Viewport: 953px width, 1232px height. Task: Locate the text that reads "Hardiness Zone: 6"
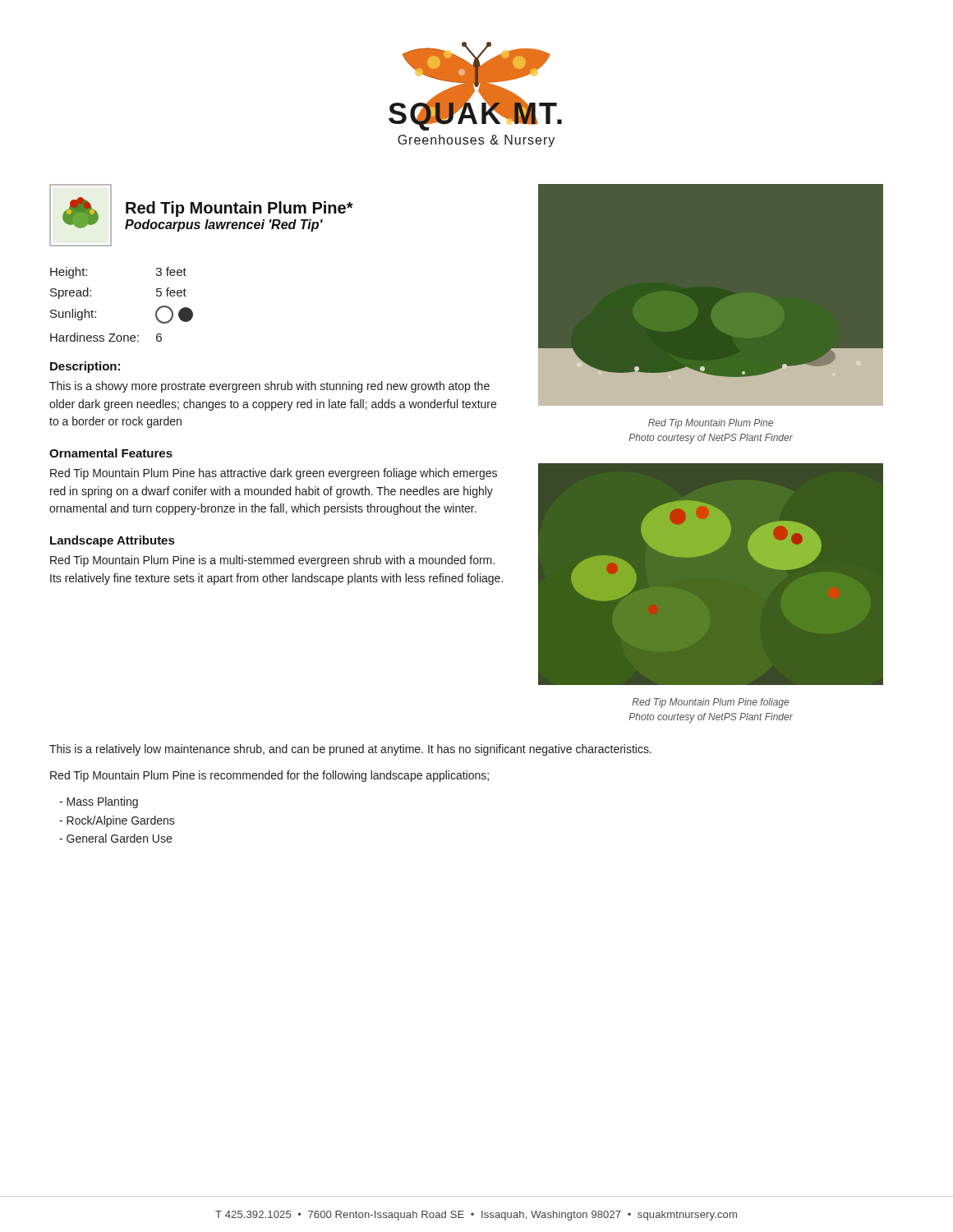[106, 337]
